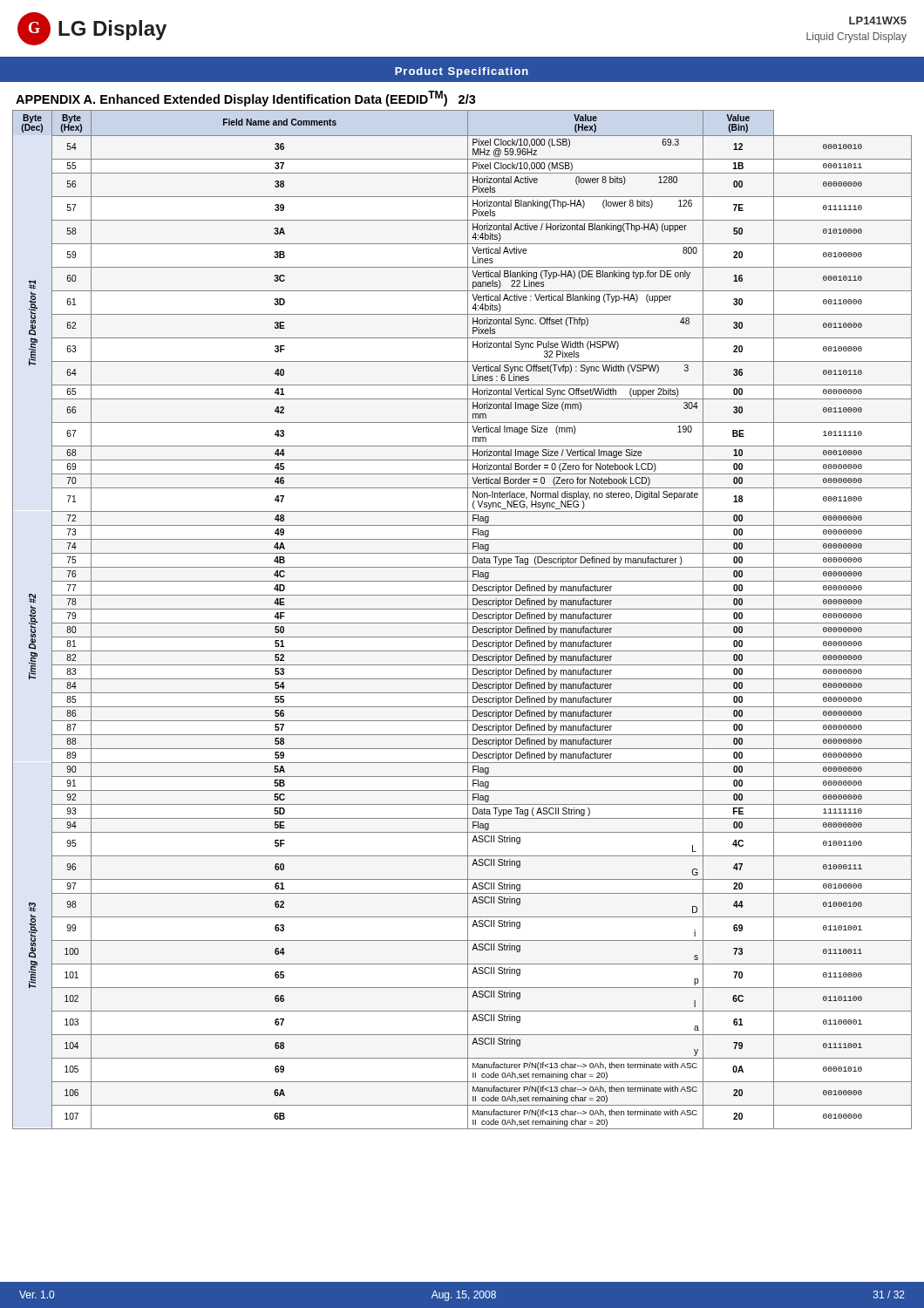Click on the table containing "Byte (Hex)"
The height and width of the screenshot is (1308, 924).
tap(462, 619)
